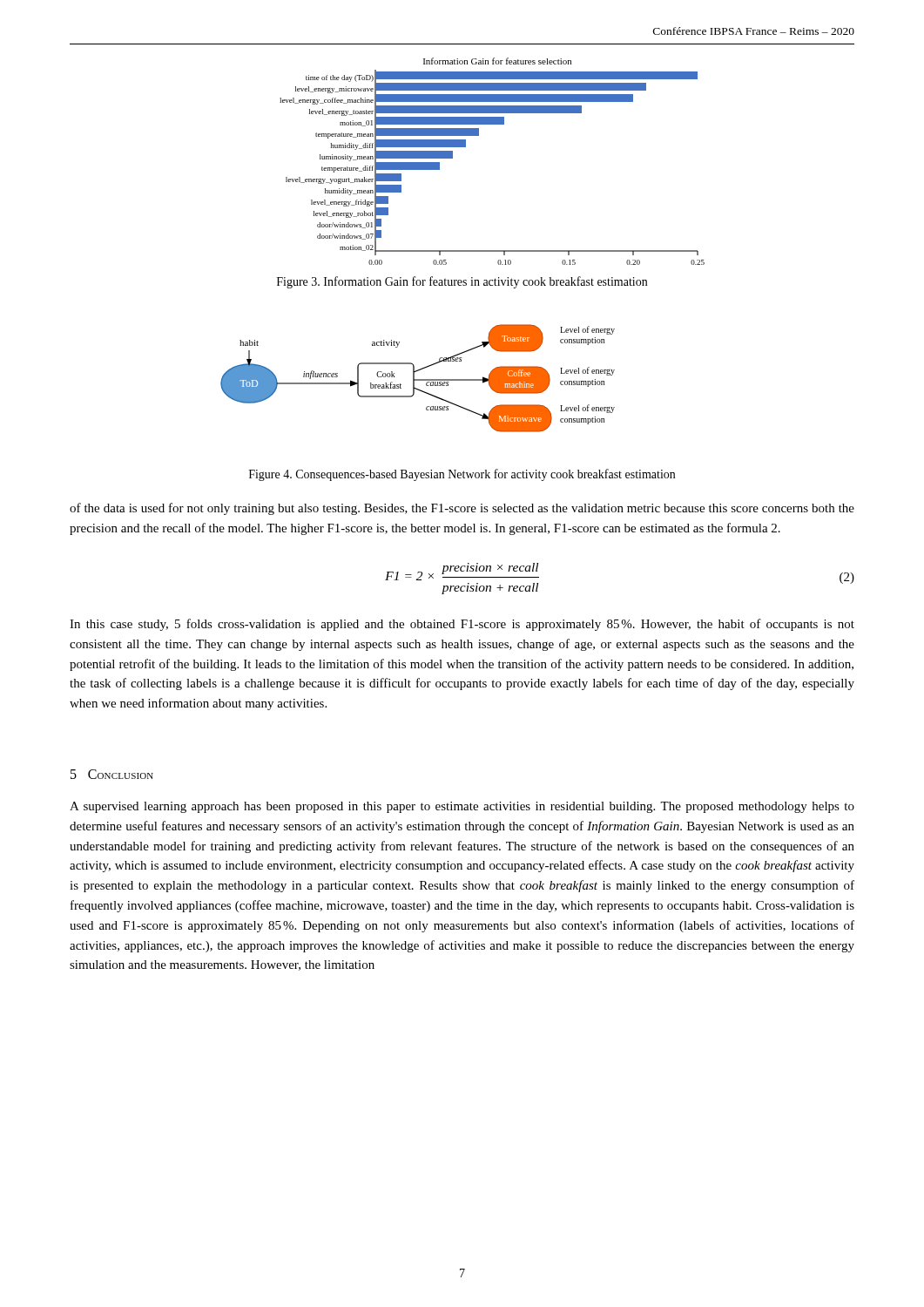Click on the formula that says "F1 = 2 × precision × recall"
The height and width of the screenshot is (1307, 924).
490,577
